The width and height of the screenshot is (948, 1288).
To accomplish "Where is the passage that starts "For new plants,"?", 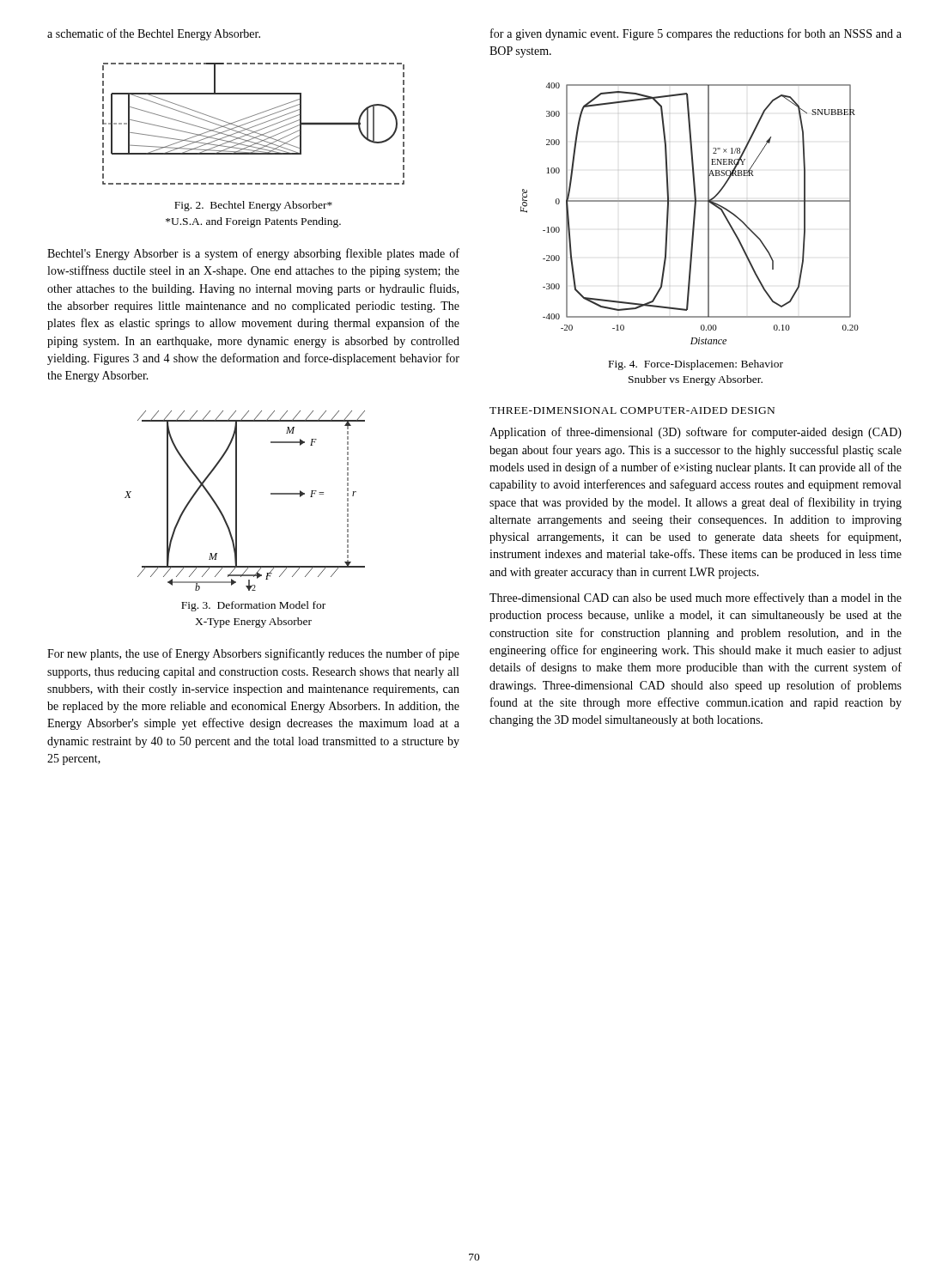I will coord(253,707).
